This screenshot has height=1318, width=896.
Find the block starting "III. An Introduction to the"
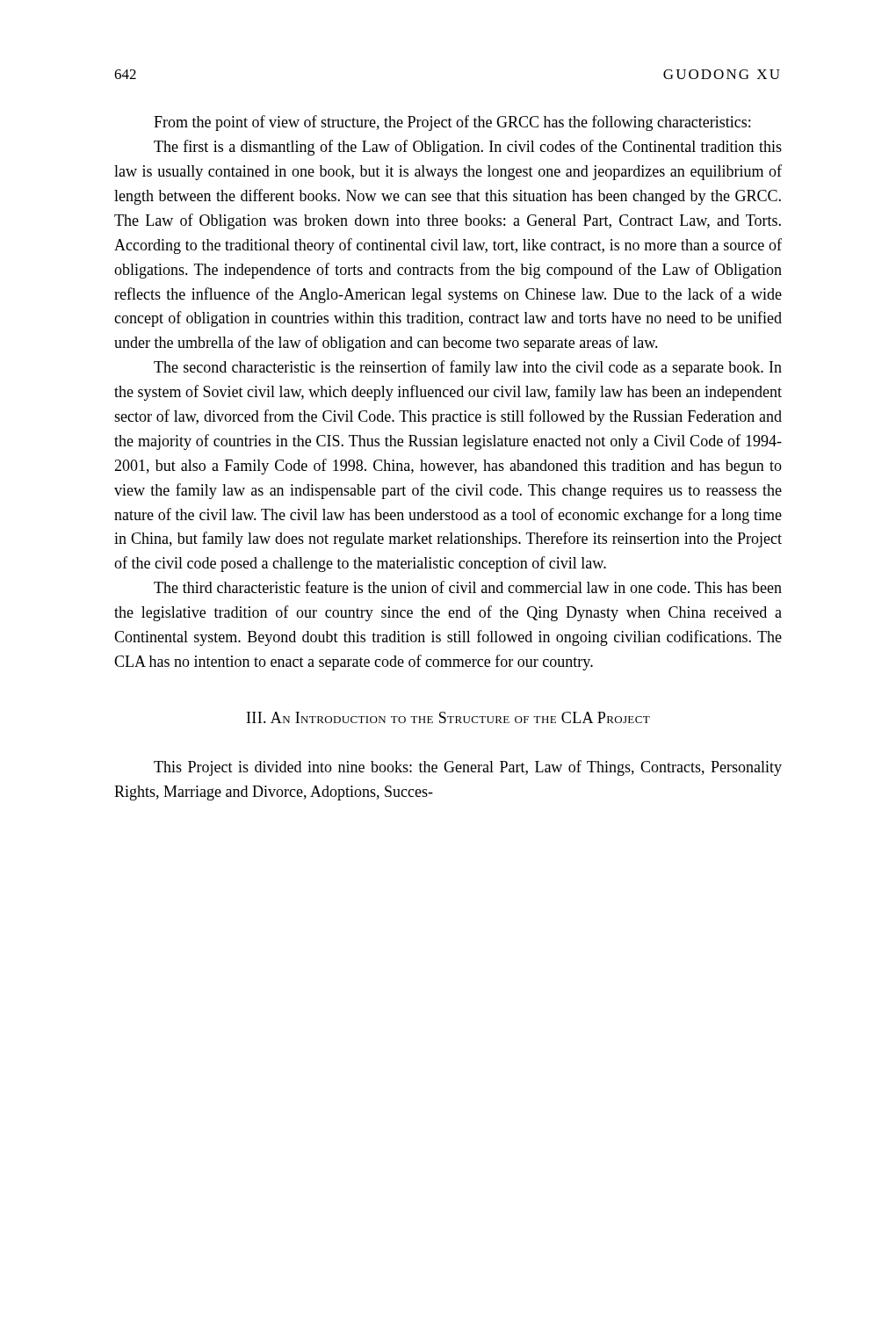pyautogui.click(x=448, y=718)
